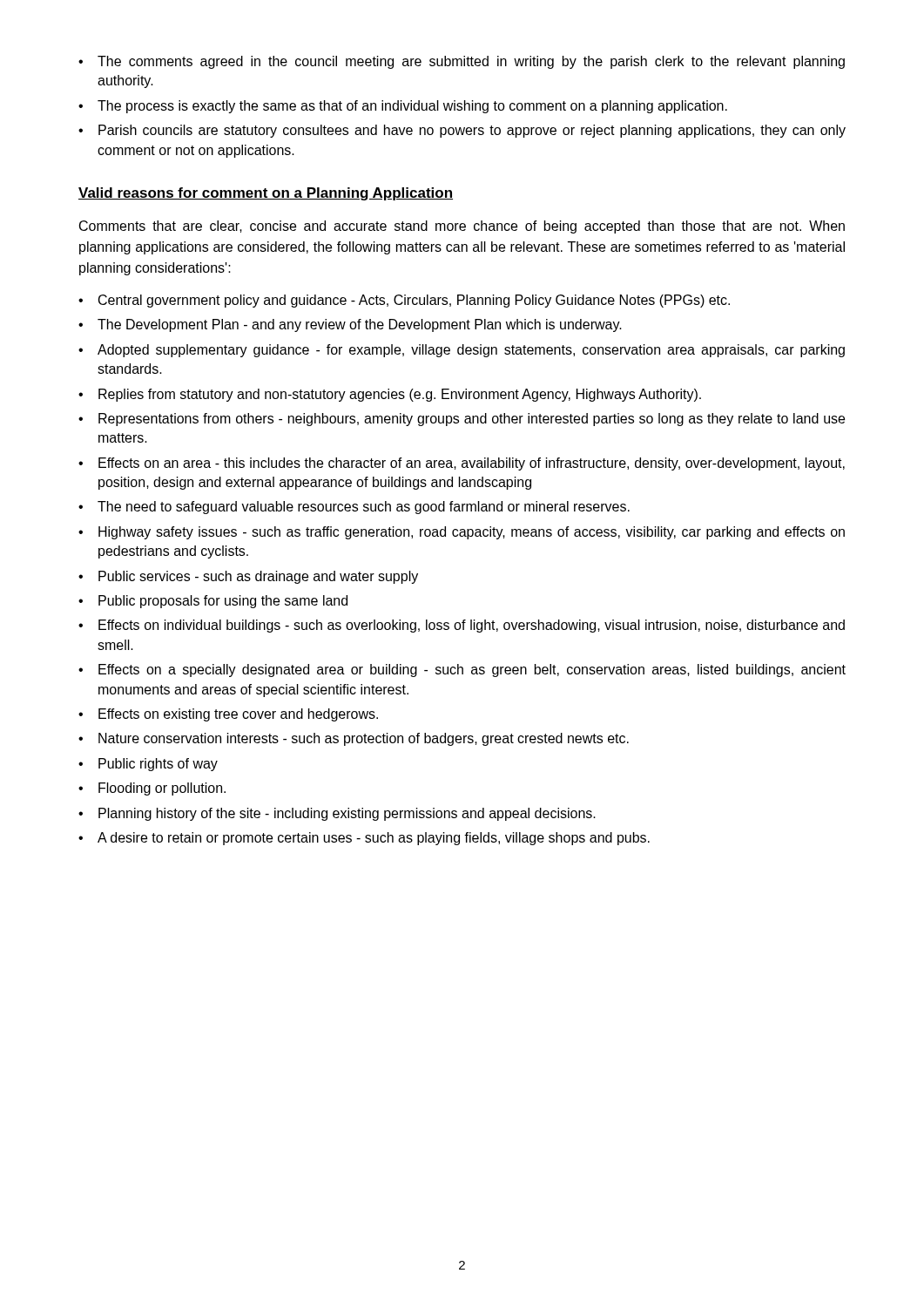Where is the passage that starts "• A desire to"?
Image resolution: width=924 pixels, height=1307 pixels.
(462, 838)
